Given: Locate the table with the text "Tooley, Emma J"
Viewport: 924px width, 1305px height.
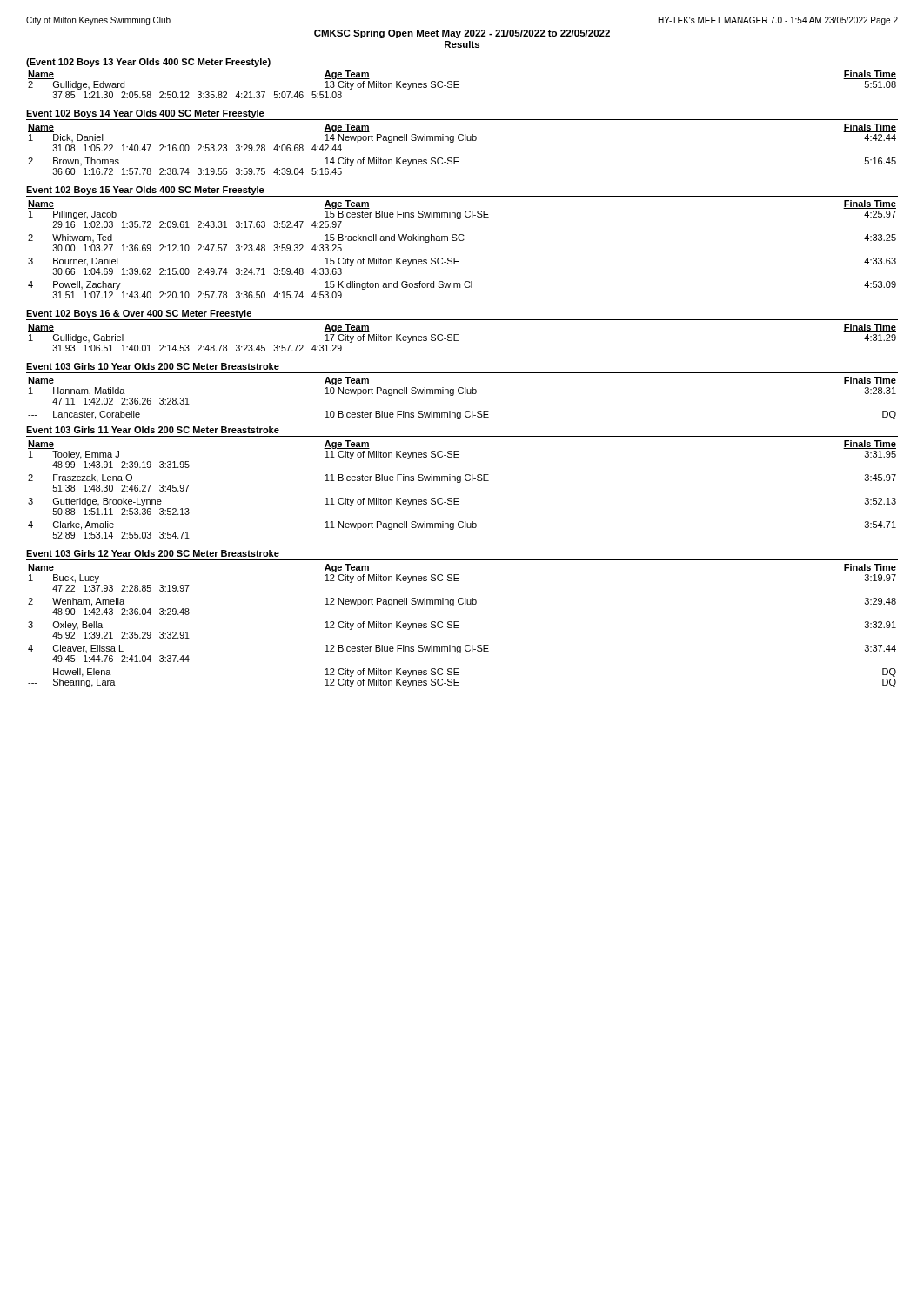Looking at the screenshot, I should coord(462,491).
